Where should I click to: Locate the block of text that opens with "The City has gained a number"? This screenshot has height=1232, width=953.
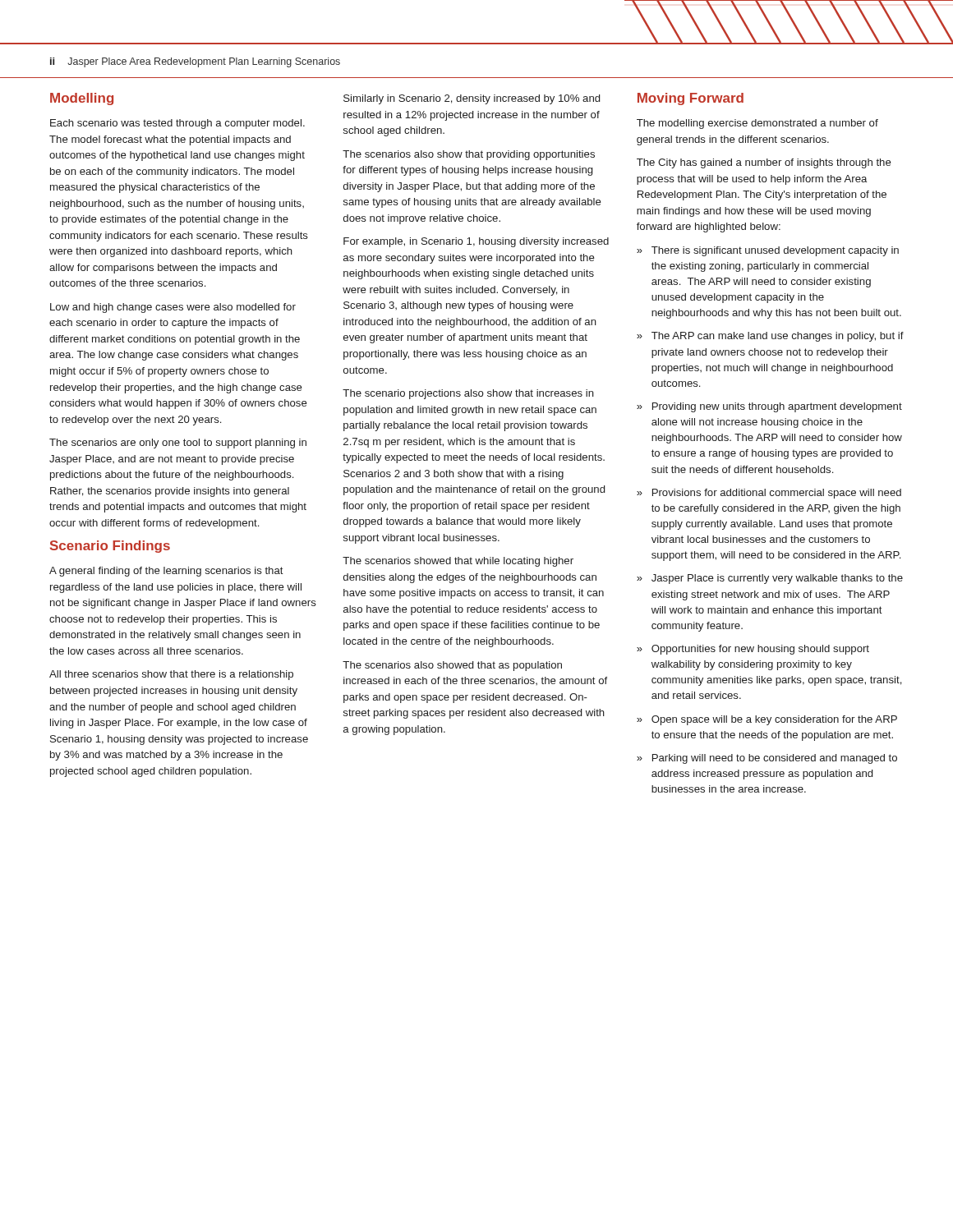770,195
